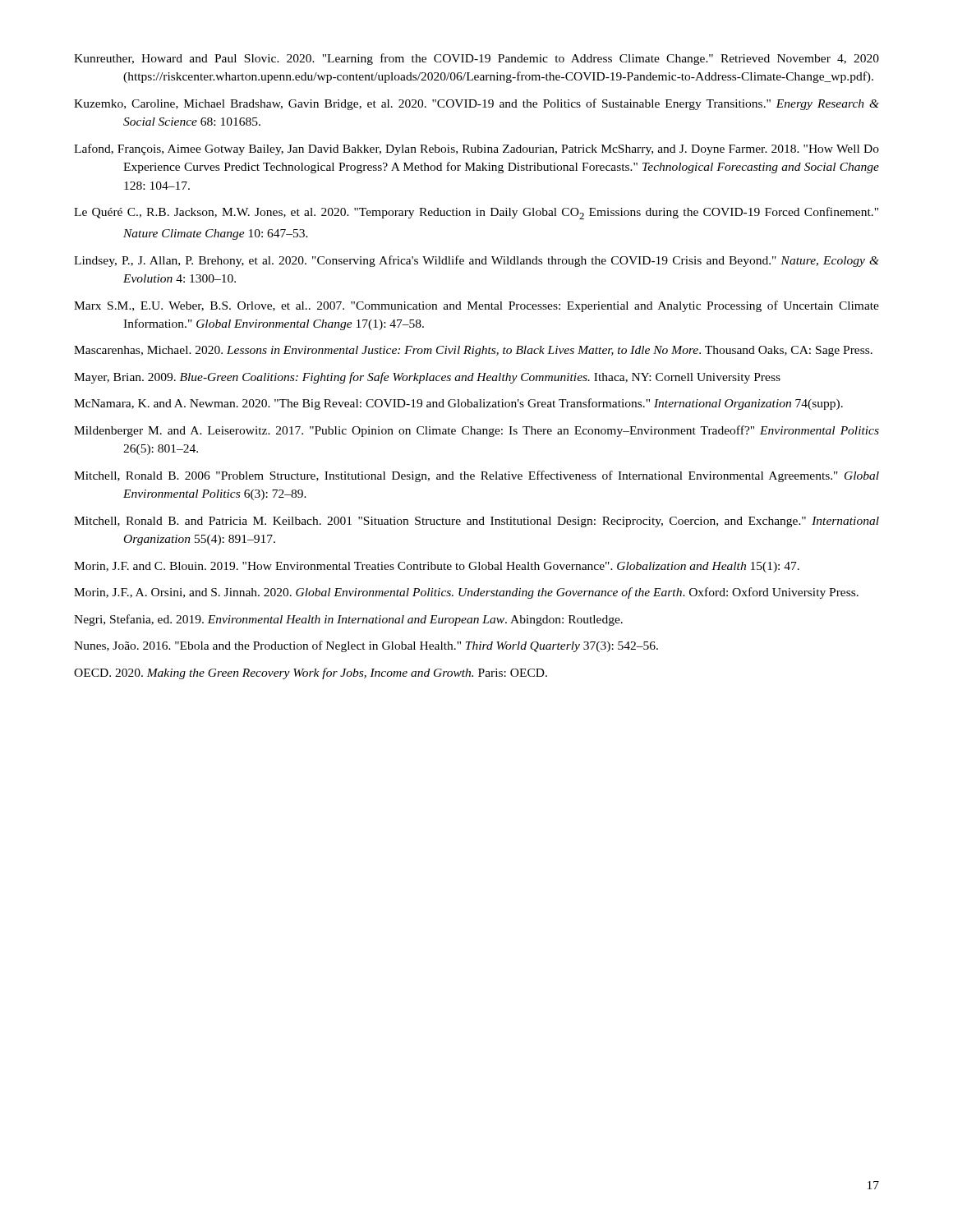Find the list item that reads "Le Quéré C., R.B."
The width and height of the screenshot is (953, 1232).
(476, 222)
